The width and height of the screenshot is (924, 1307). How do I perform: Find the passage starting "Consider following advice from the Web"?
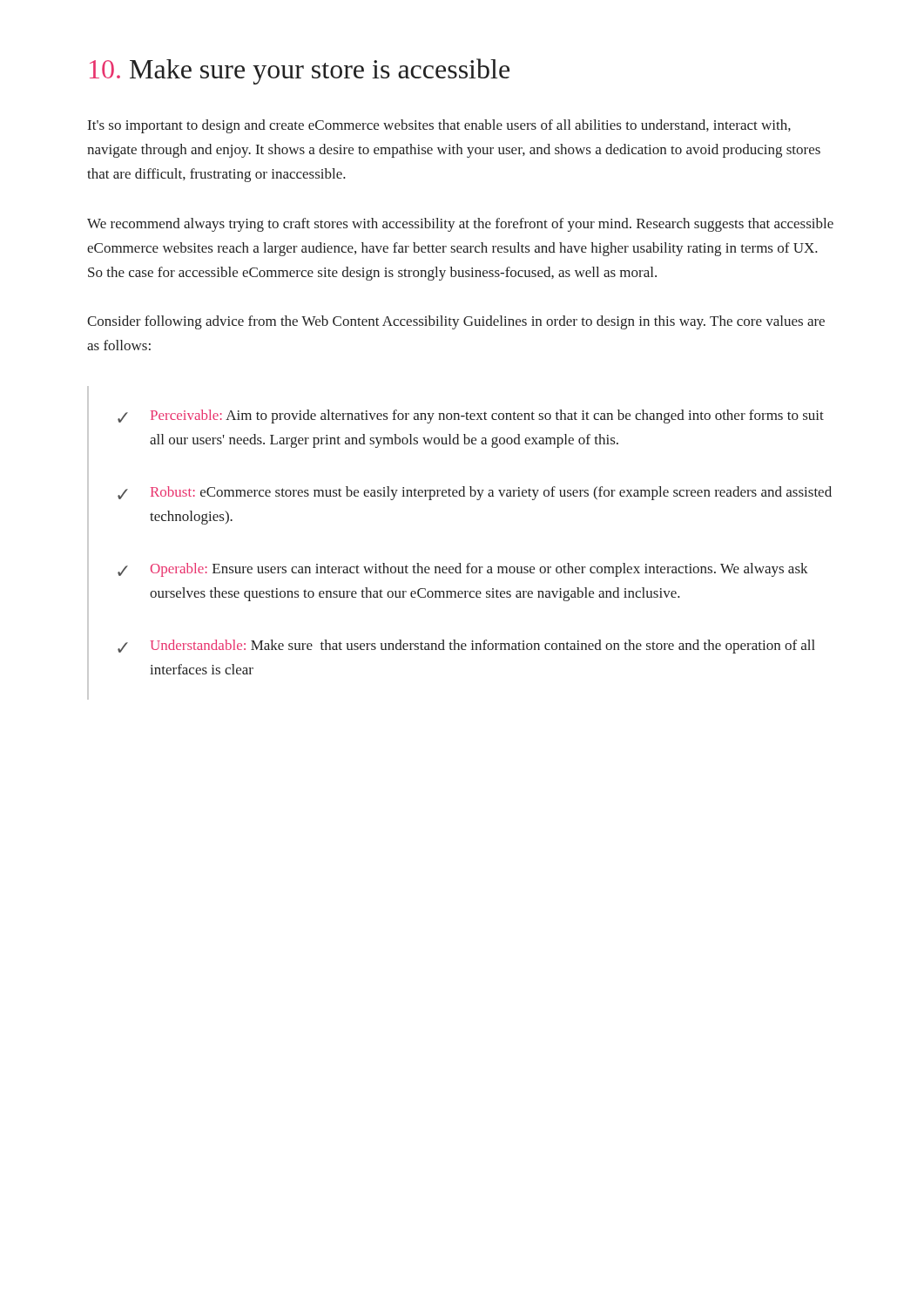(x=462, y=333)
